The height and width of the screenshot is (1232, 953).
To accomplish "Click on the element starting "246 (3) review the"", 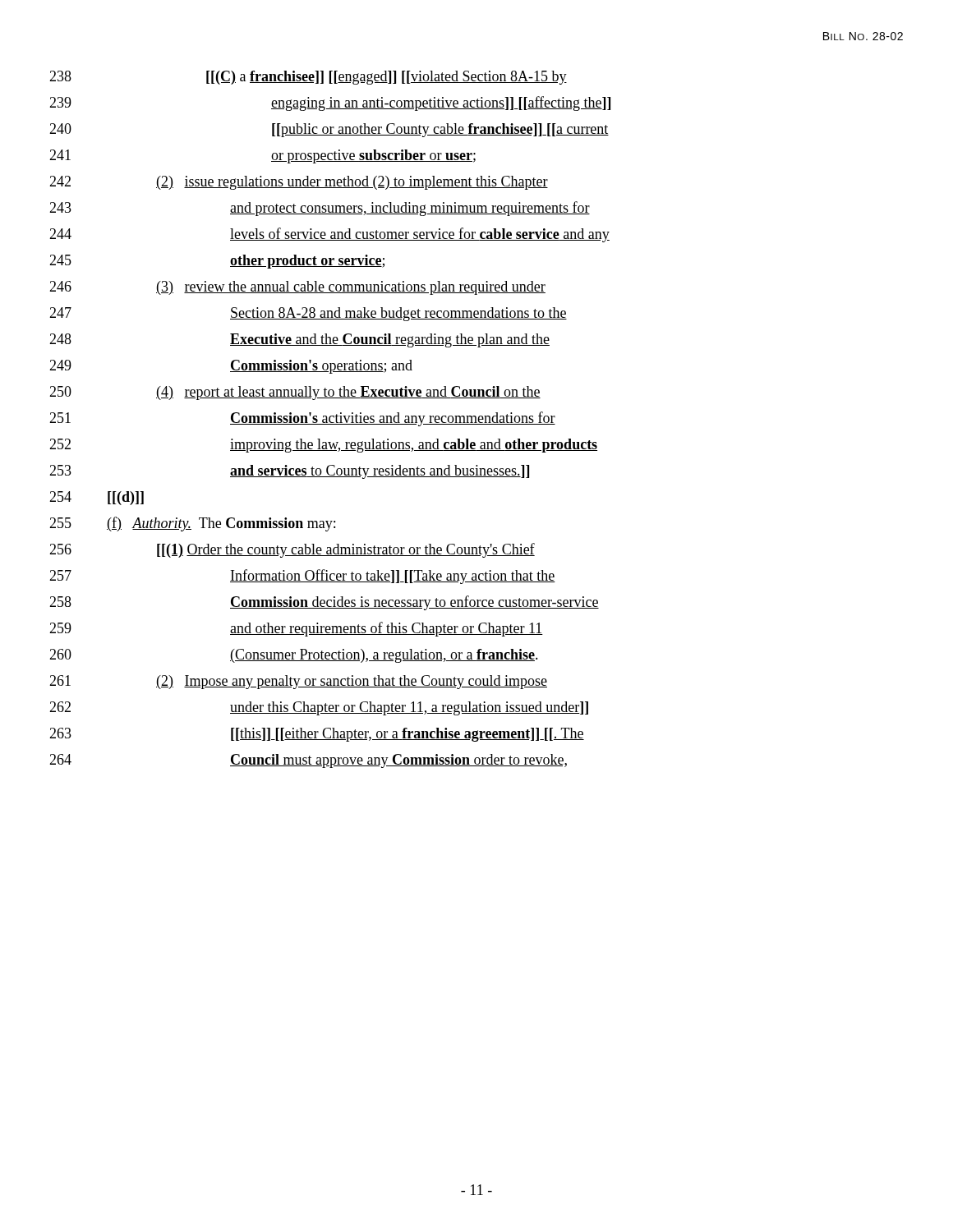I will point(476,287).
